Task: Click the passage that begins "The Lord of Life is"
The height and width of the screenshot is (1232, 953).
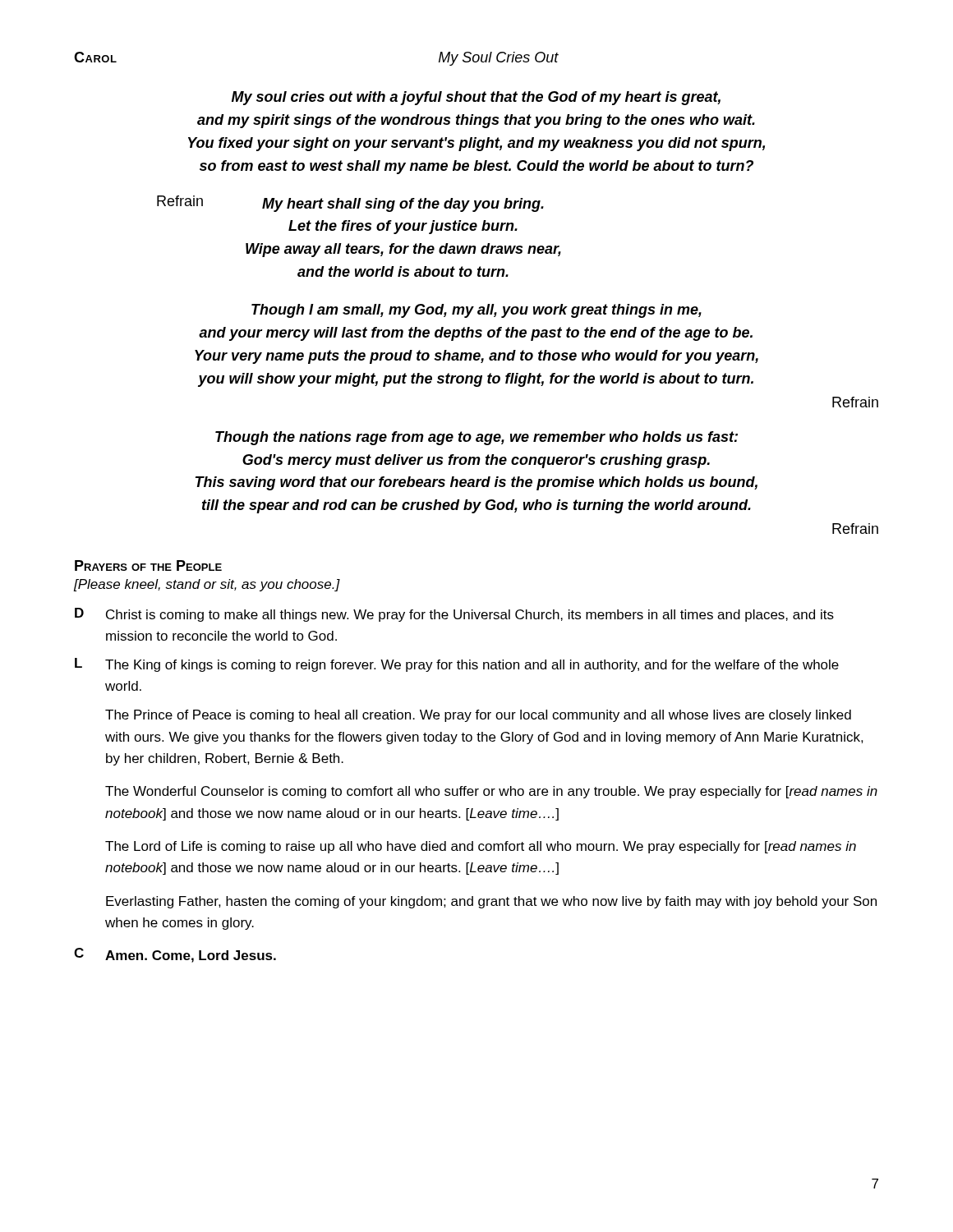Action: pos(481,857)
